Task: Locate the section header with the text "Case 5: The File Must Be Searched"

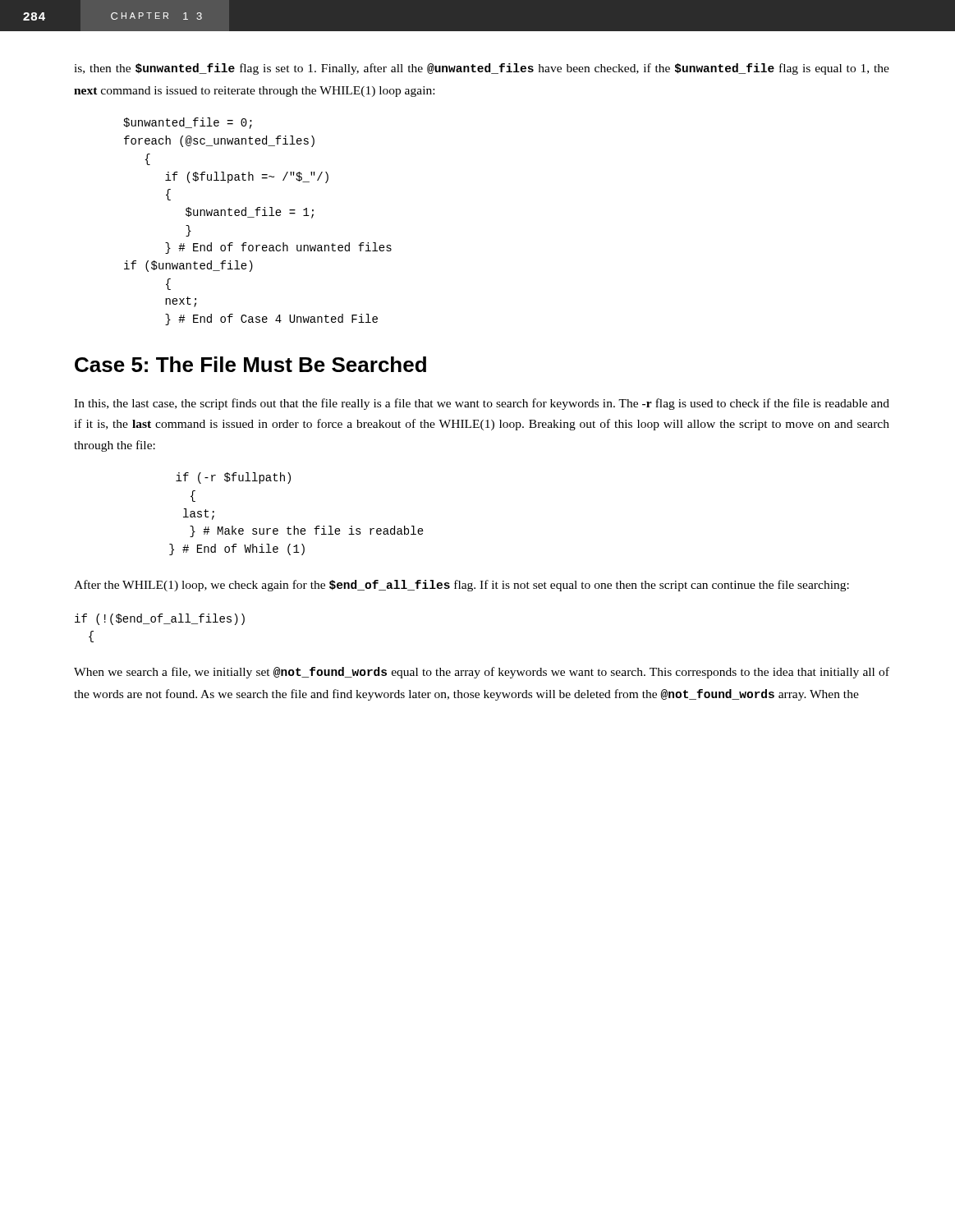Action: click(251, 364)
